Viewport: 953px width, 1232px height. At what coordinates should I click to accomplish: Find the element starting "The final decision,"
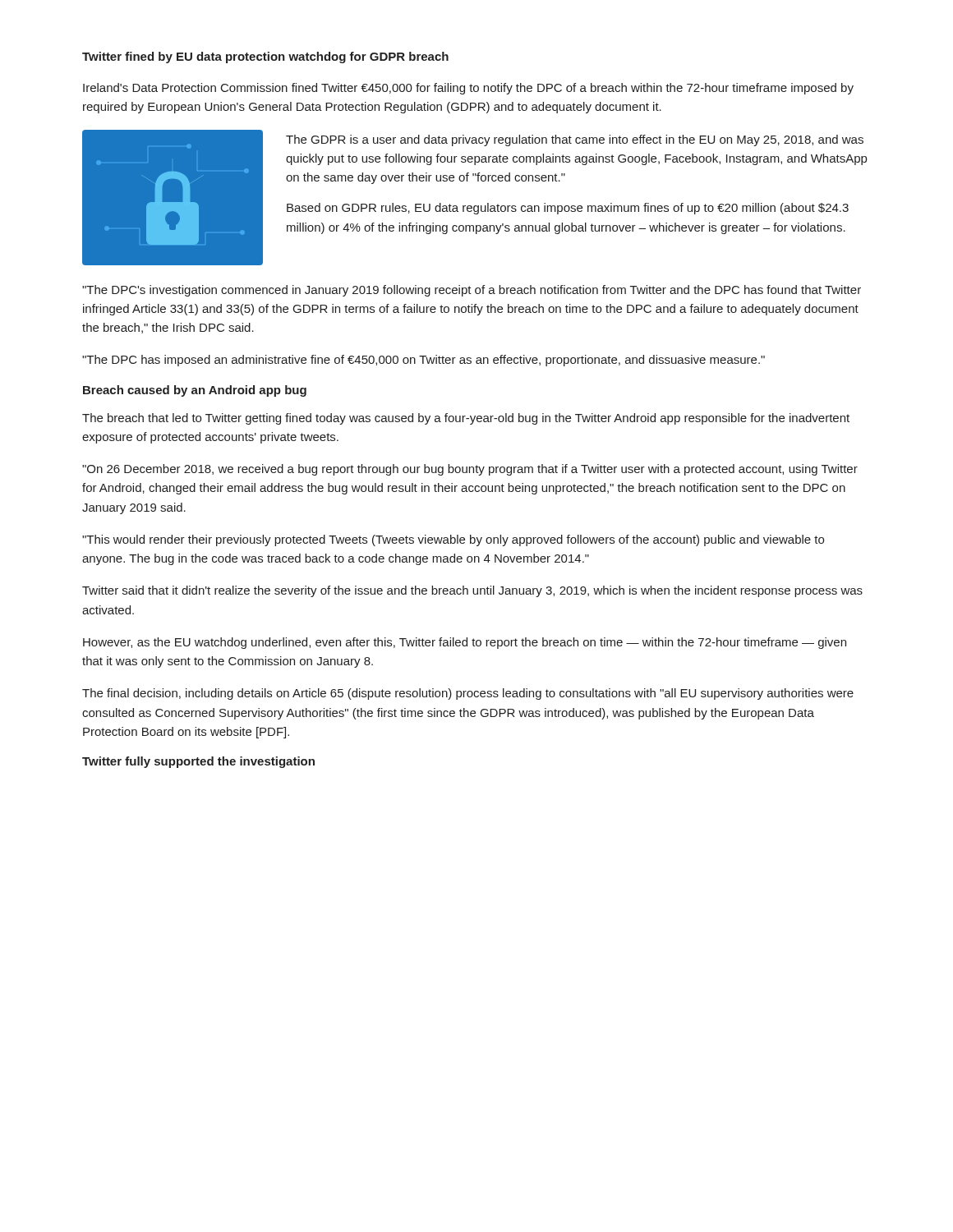[x=468, y=712]
